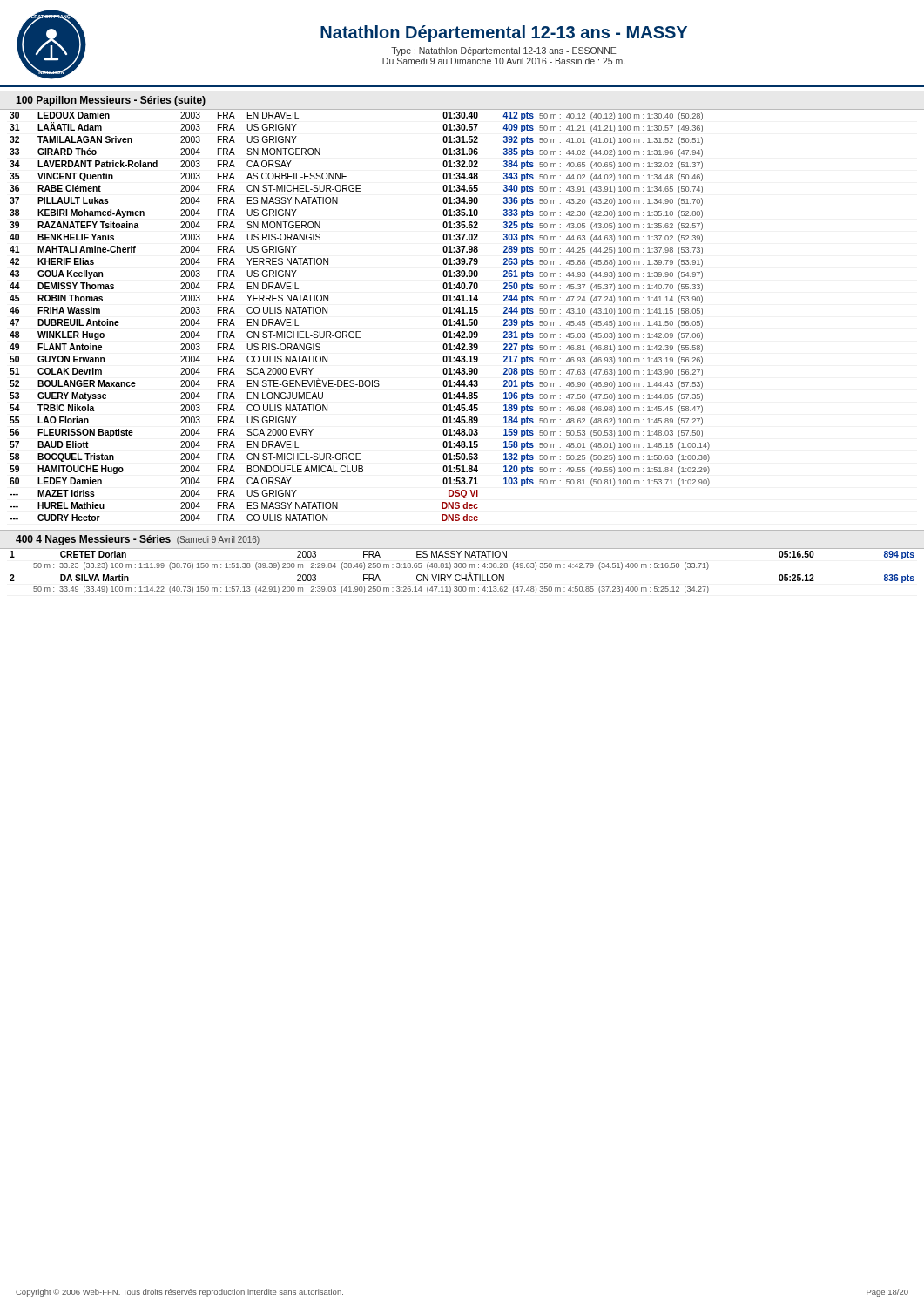Where is the section header that starts "400 4 Nages Messieurs - Séries"?
This screenshot has height=1307, width=924.
(x=138, y=539)
